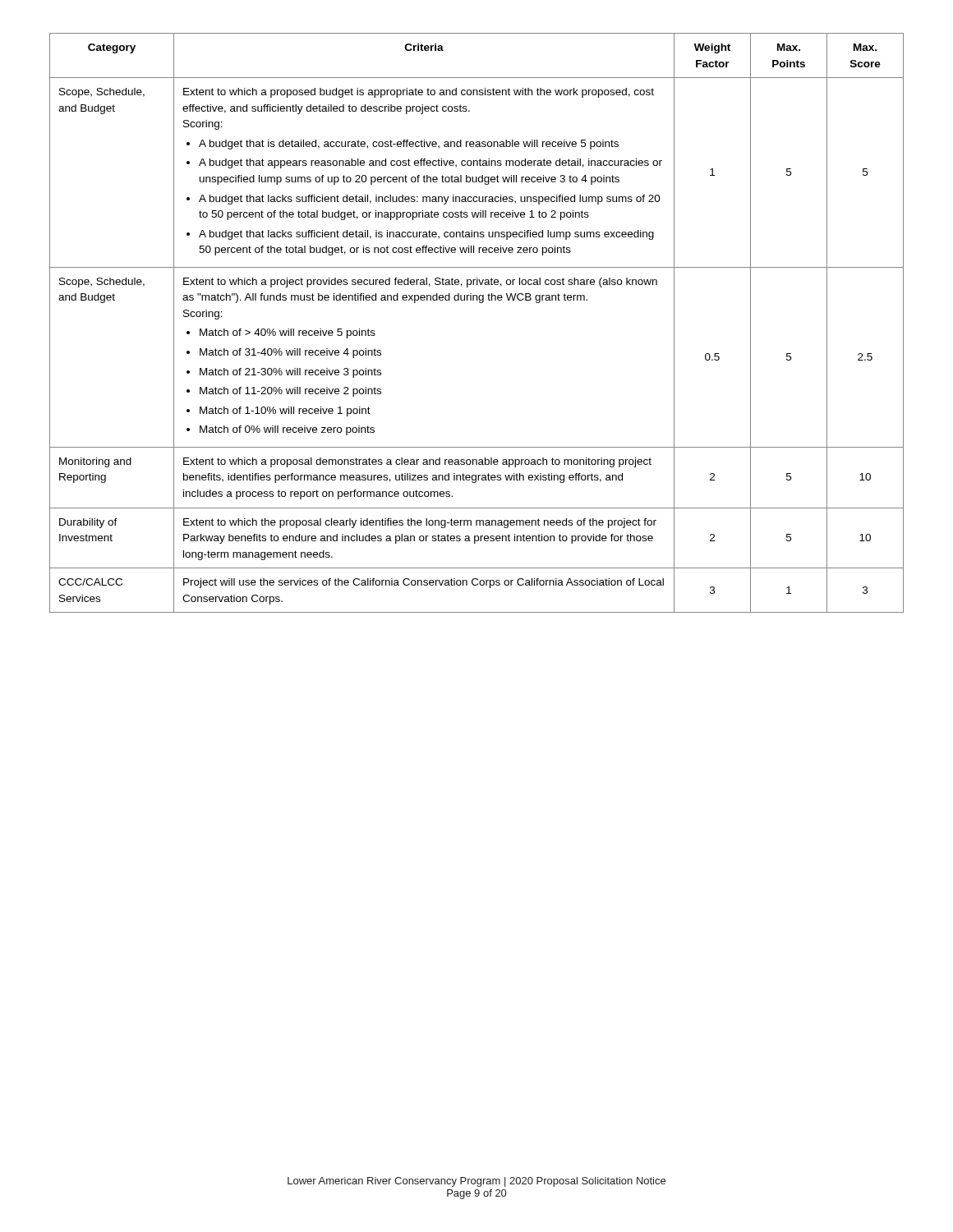Click the table
Screen dimensions: 1232x953
coord(476,597)
